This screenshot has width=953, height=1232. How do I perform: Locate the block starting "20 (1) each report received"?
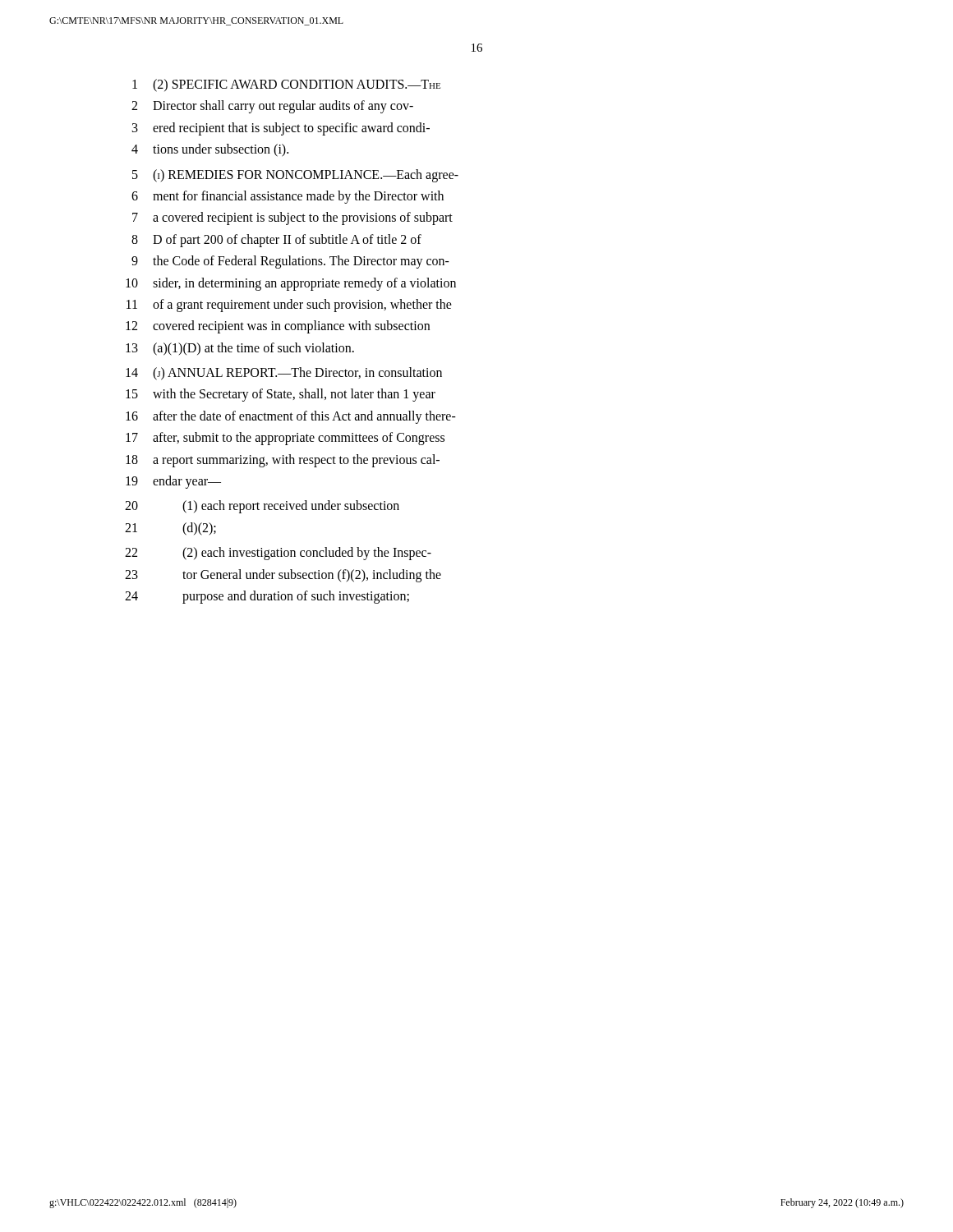coord(262,507)
